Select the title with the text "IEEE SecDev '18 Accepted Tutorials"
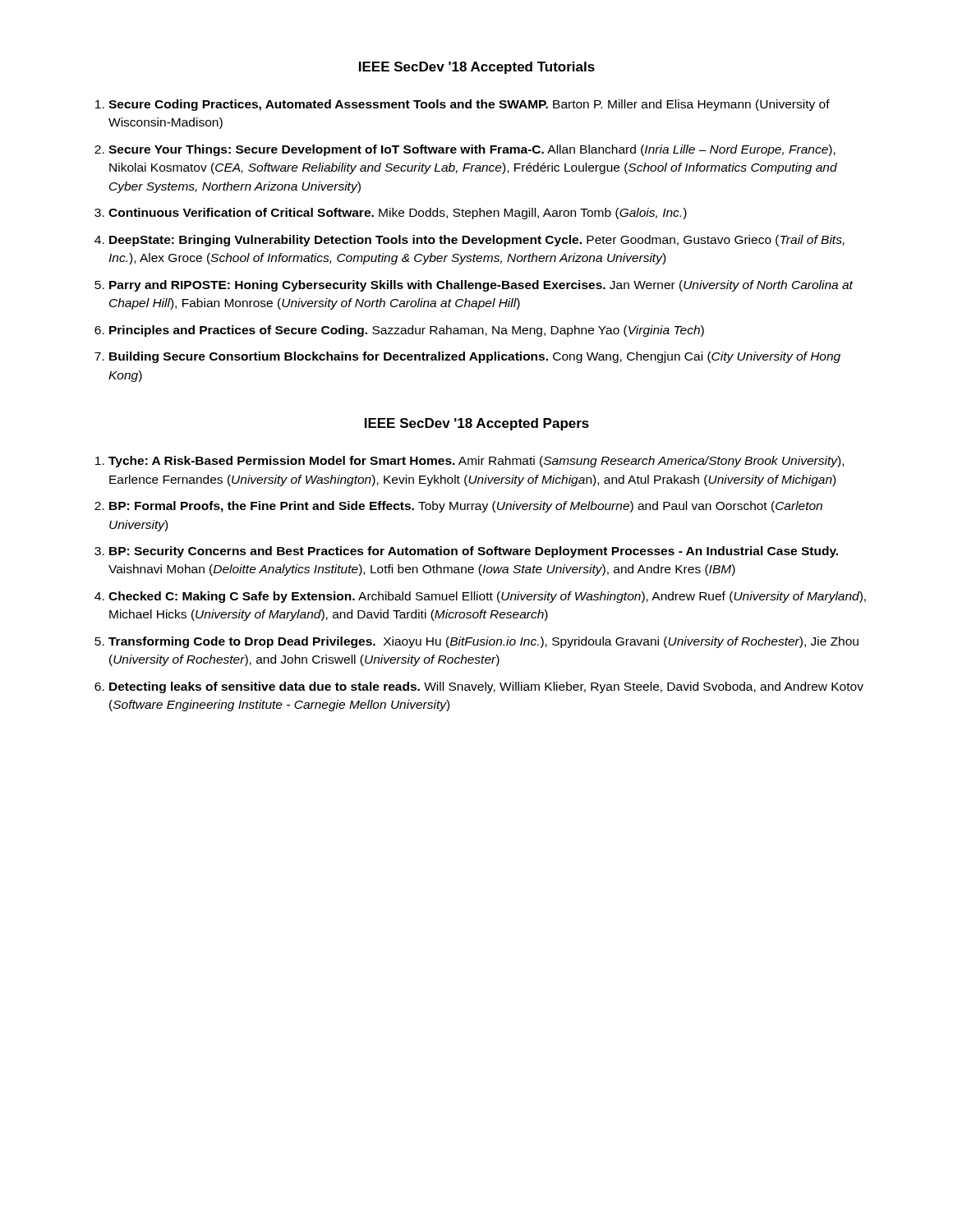Screen dimensions: 1232x953 pos(476,67)
